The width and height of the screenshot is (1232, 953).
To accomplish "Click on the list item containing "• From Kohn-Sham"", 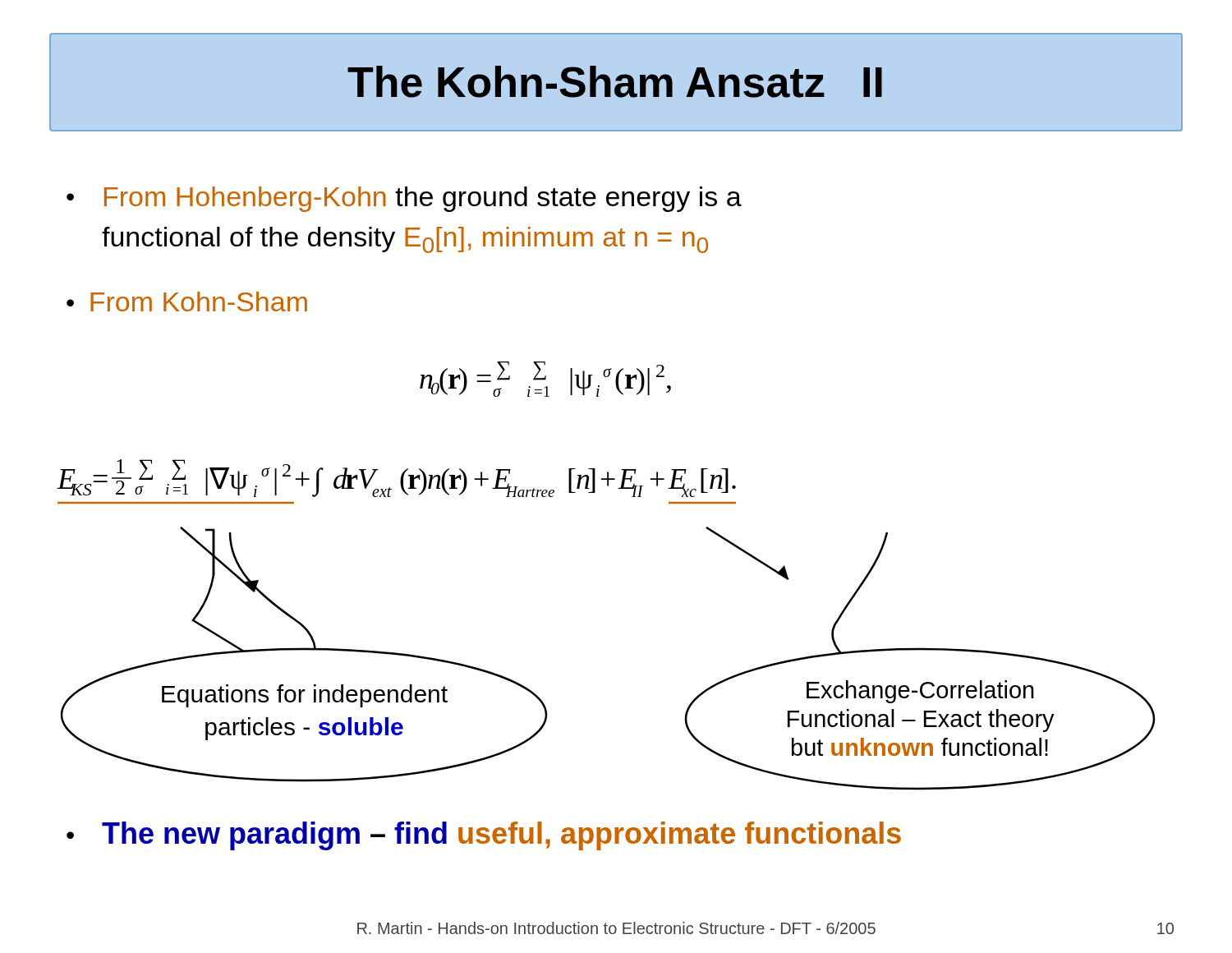I will tap(187, 302).
